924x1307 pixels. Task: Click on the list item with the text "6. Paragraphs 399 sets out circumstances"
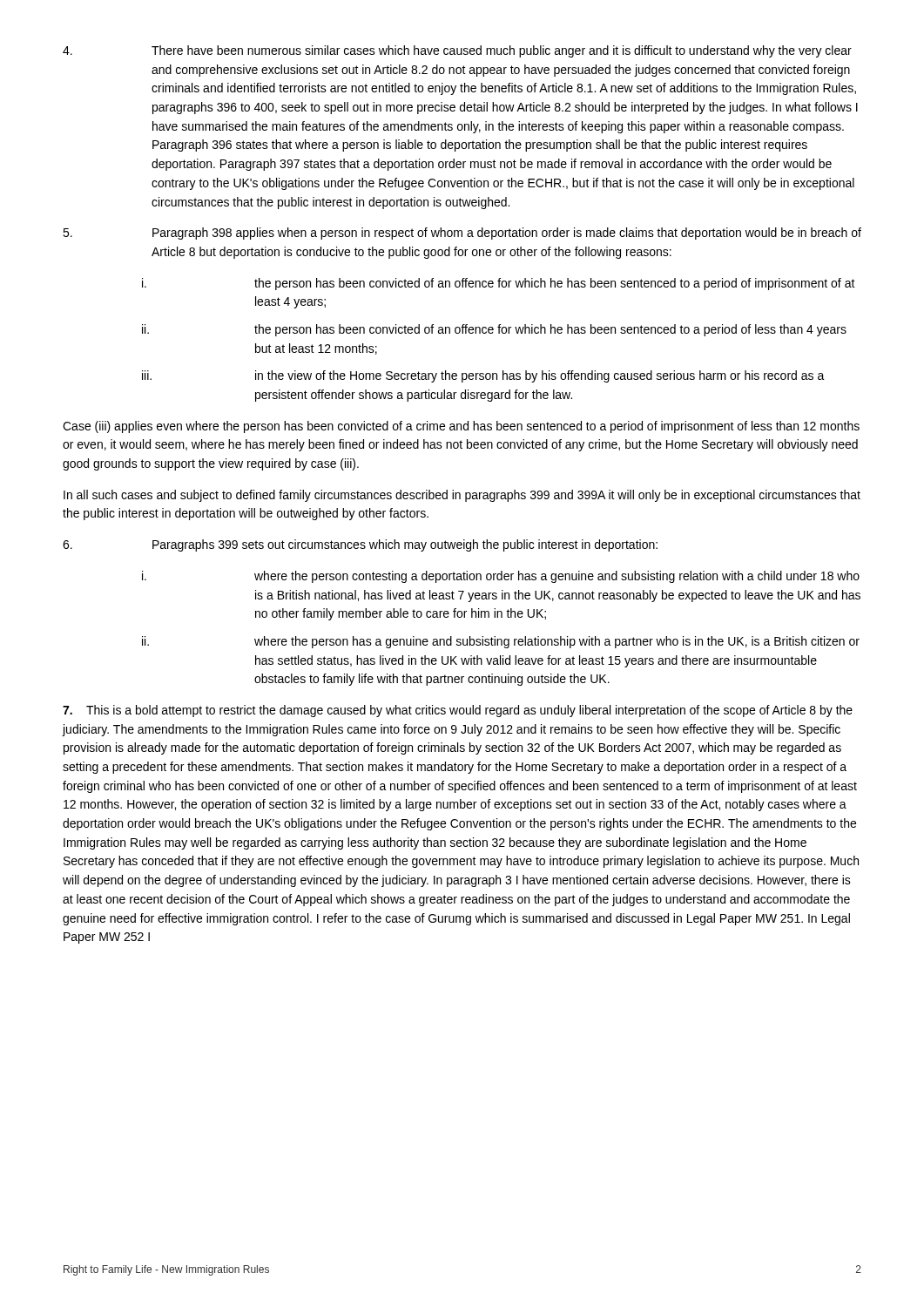(462, 545)
